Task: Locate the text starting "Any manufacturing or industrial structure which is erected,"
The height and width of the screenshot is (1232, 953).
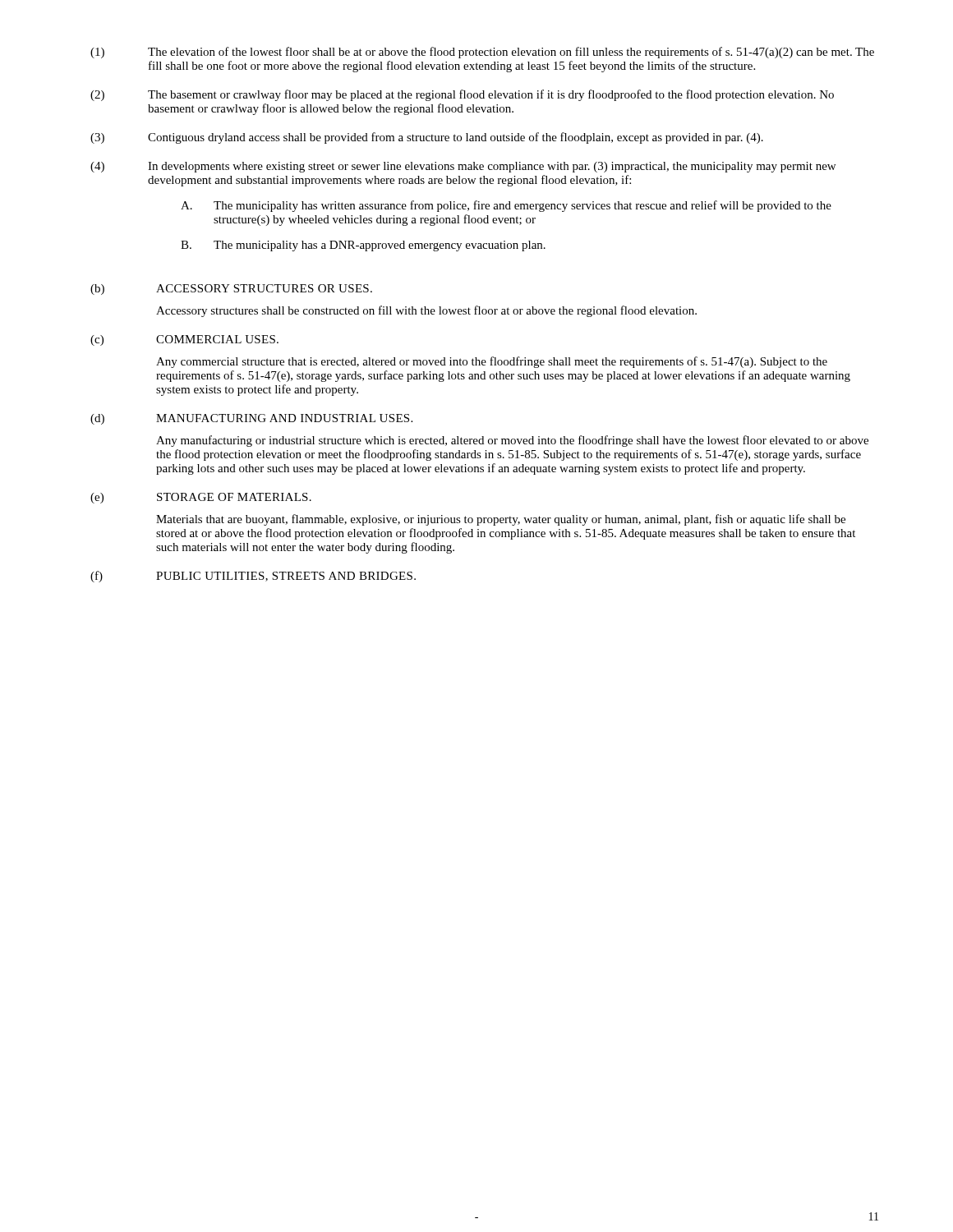Action: pyautogui.click(x=513, y=454)
